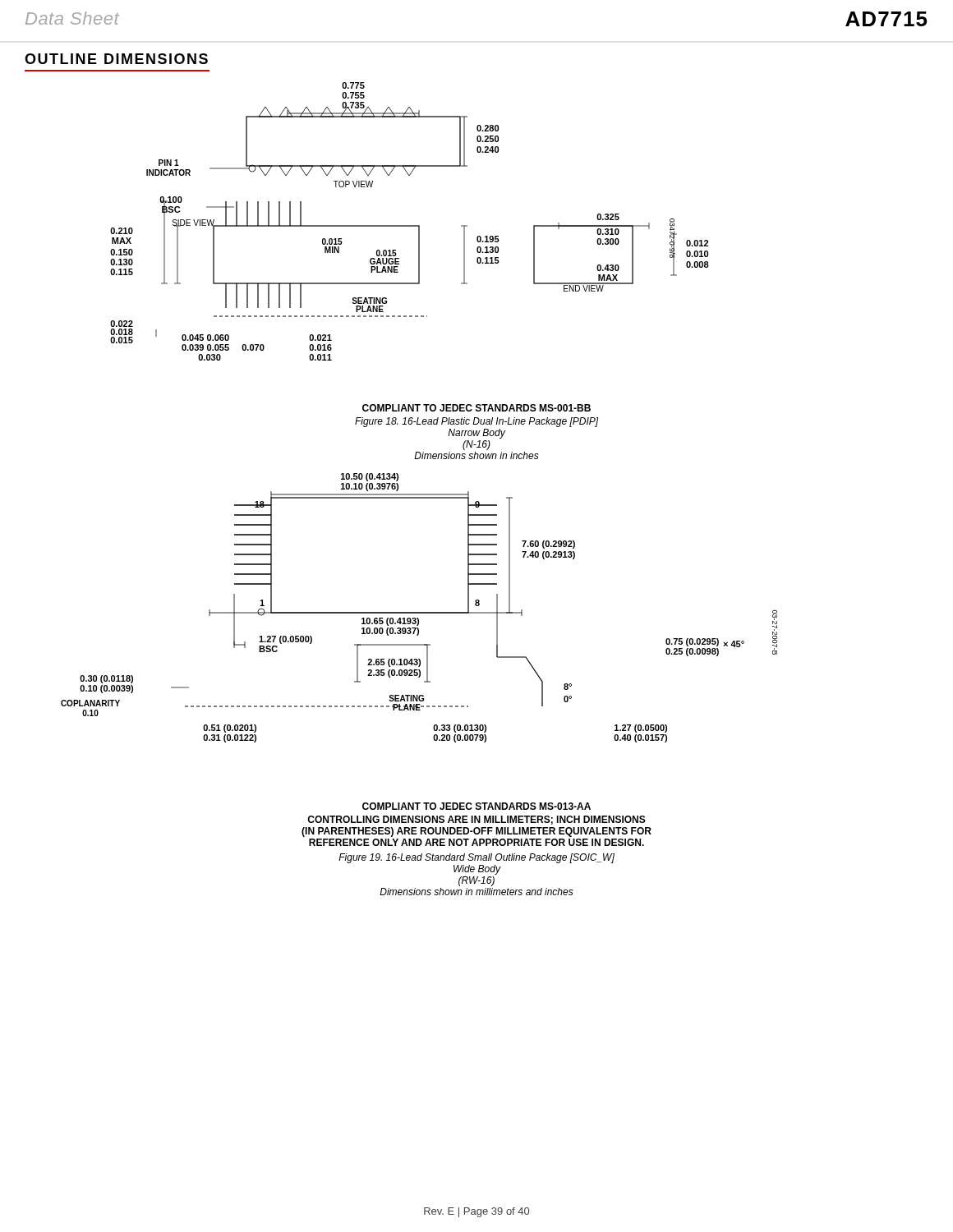Click the caption that begins "COMPLIANT TO JEDEC STANDARDS MS-013-AA CONTROLLING DIMENSIONS"
This screenshot has width=953, height=1232.
476,849
